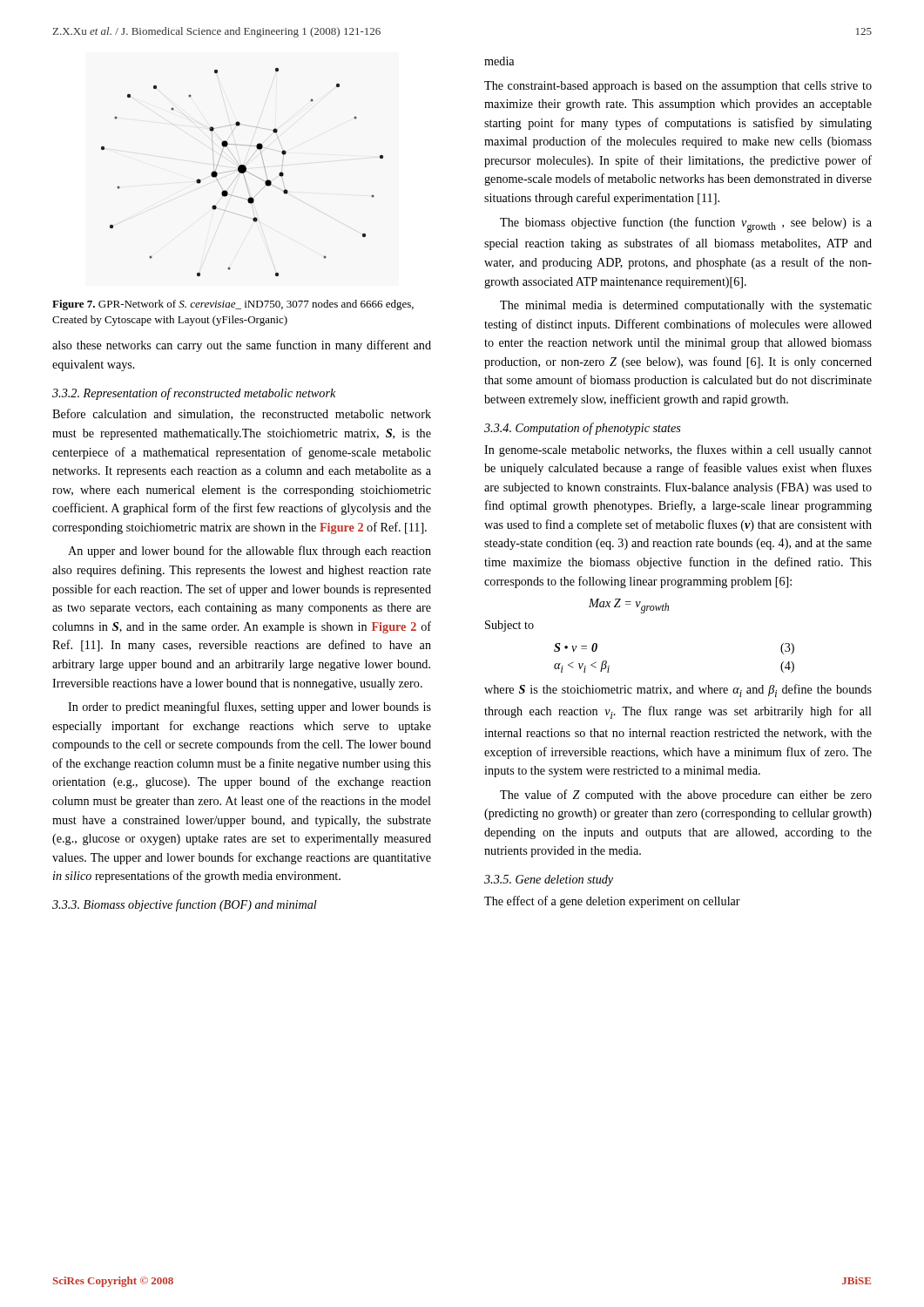924x1307 pixels.
Task: Locate the text block that reads "also these networks can carry out the"
Action: (x=242, y=356)
